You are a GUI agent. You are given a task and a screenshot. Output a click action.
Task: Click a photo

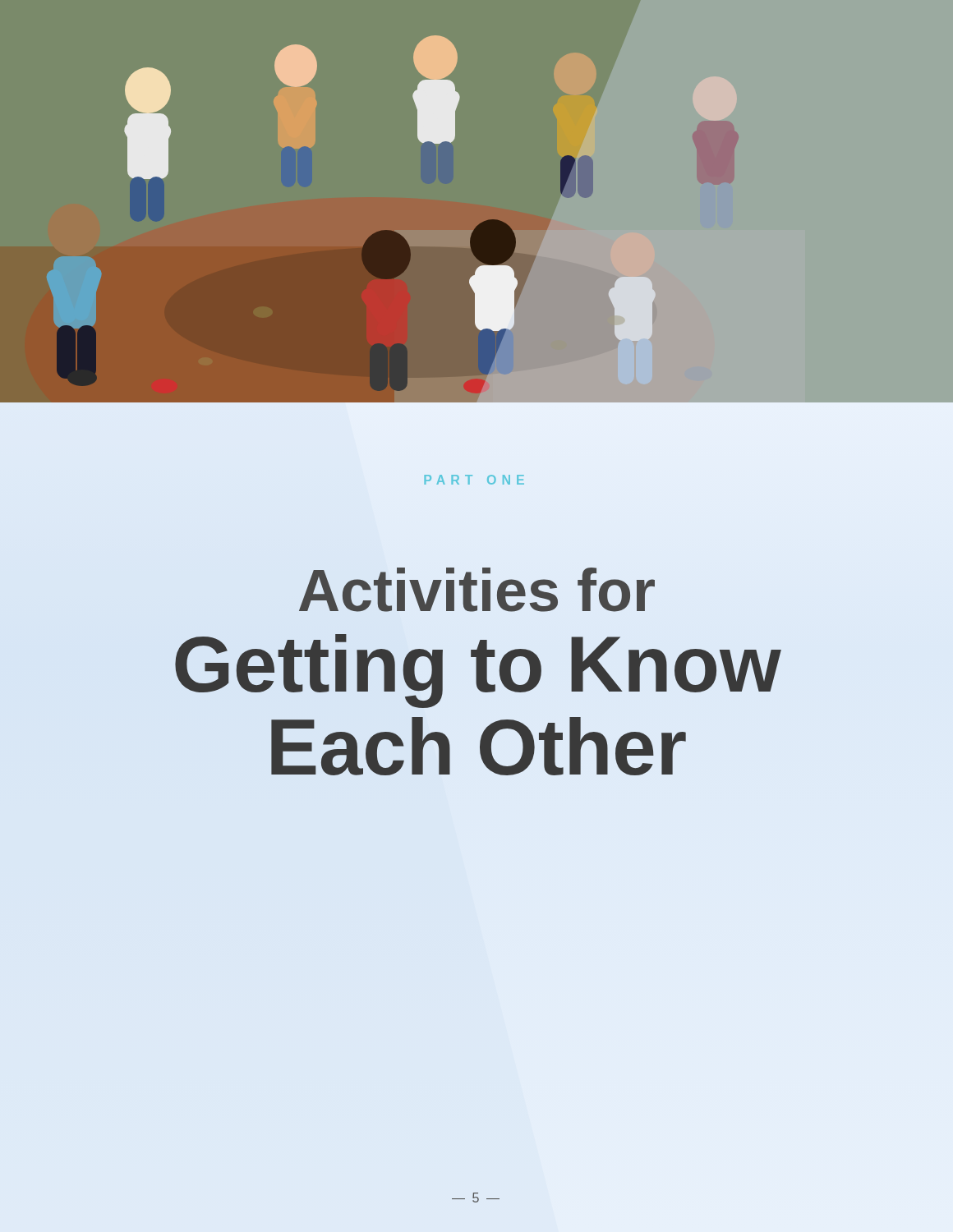pos(476,201)
